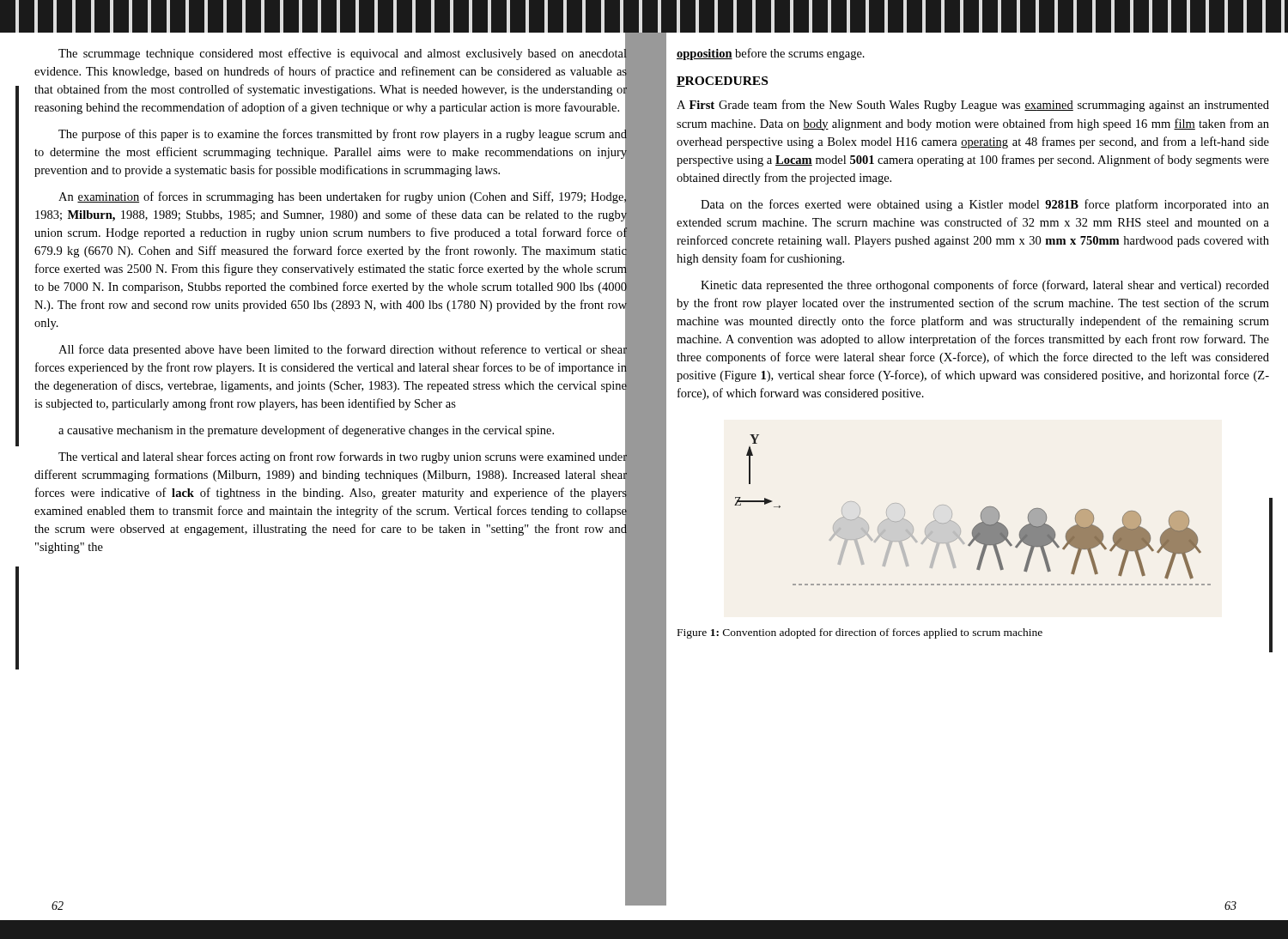This screenshot has height=939, width=1288.
Task: Find the text starting "Kinetic data represented the three orthogonal components of"
Action: pos(973,339)
